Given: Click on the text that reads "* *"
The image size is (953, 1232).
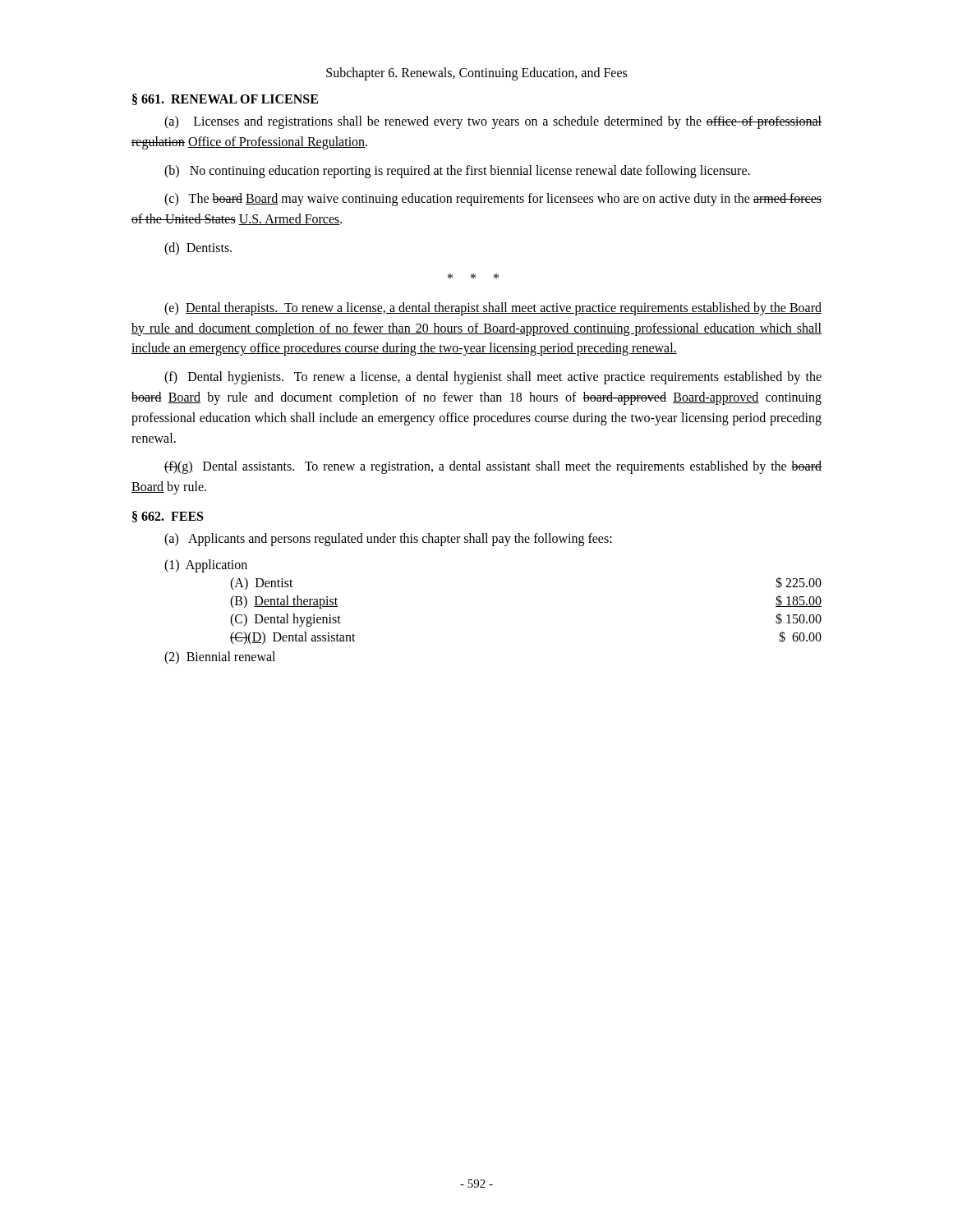Looking at the screenshot, I should click(x=476, y=278).
